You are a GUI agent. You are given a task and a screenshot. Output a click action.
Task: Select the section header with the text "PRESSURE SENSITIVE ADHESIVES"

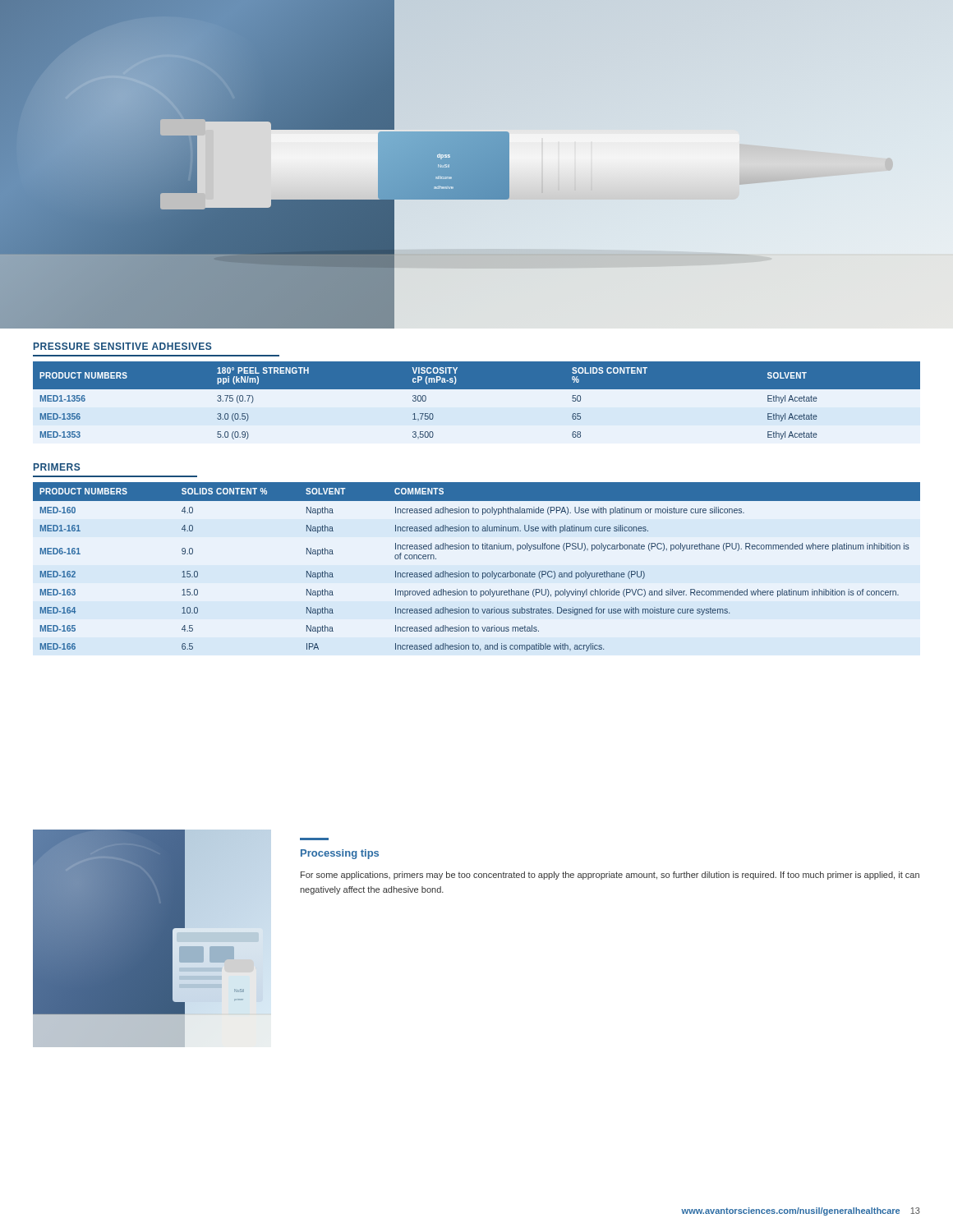pyautogui.click(x=123, y=347)
